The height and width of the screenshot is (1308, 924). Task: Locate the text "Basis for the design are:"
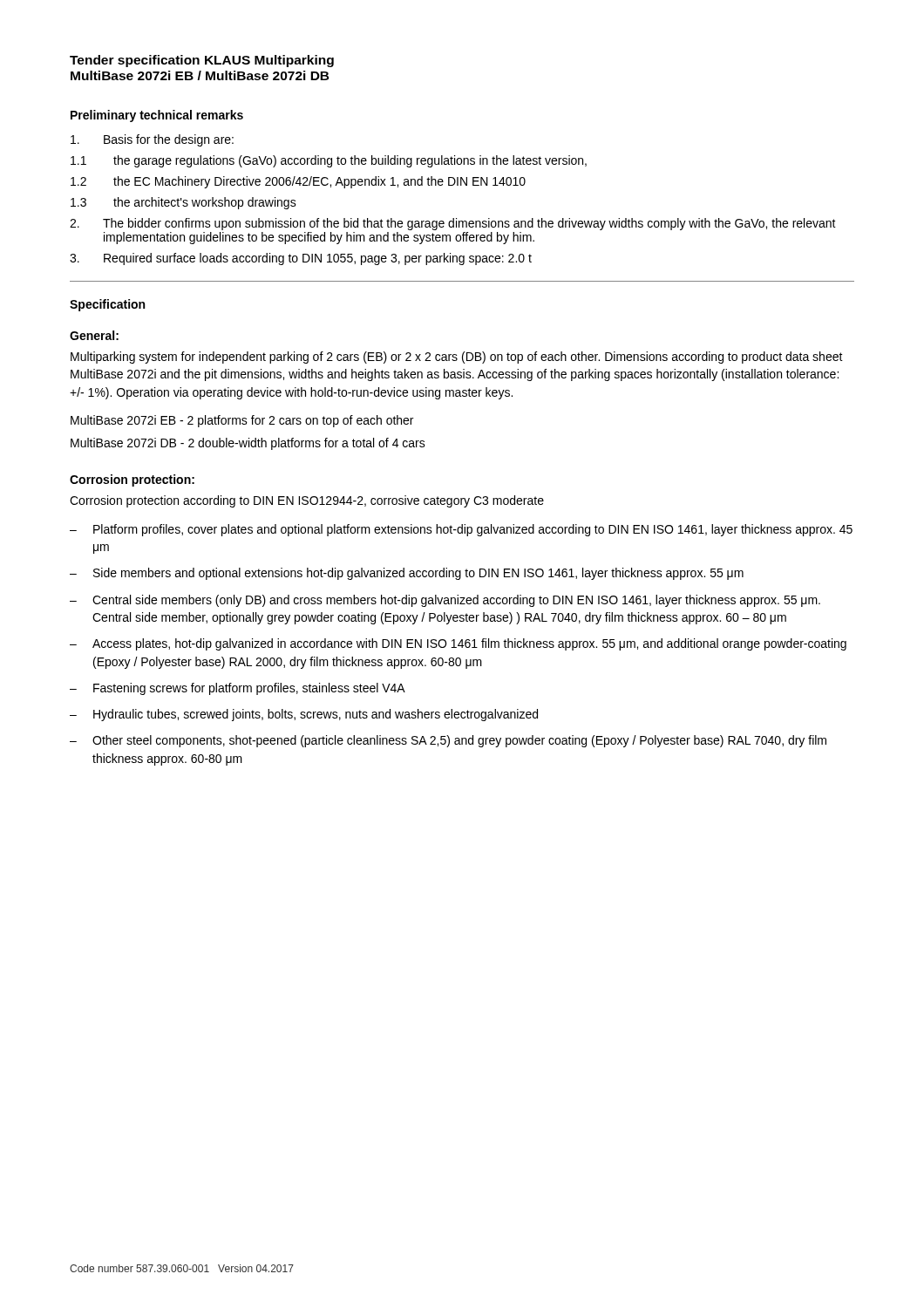click(152, 140)
